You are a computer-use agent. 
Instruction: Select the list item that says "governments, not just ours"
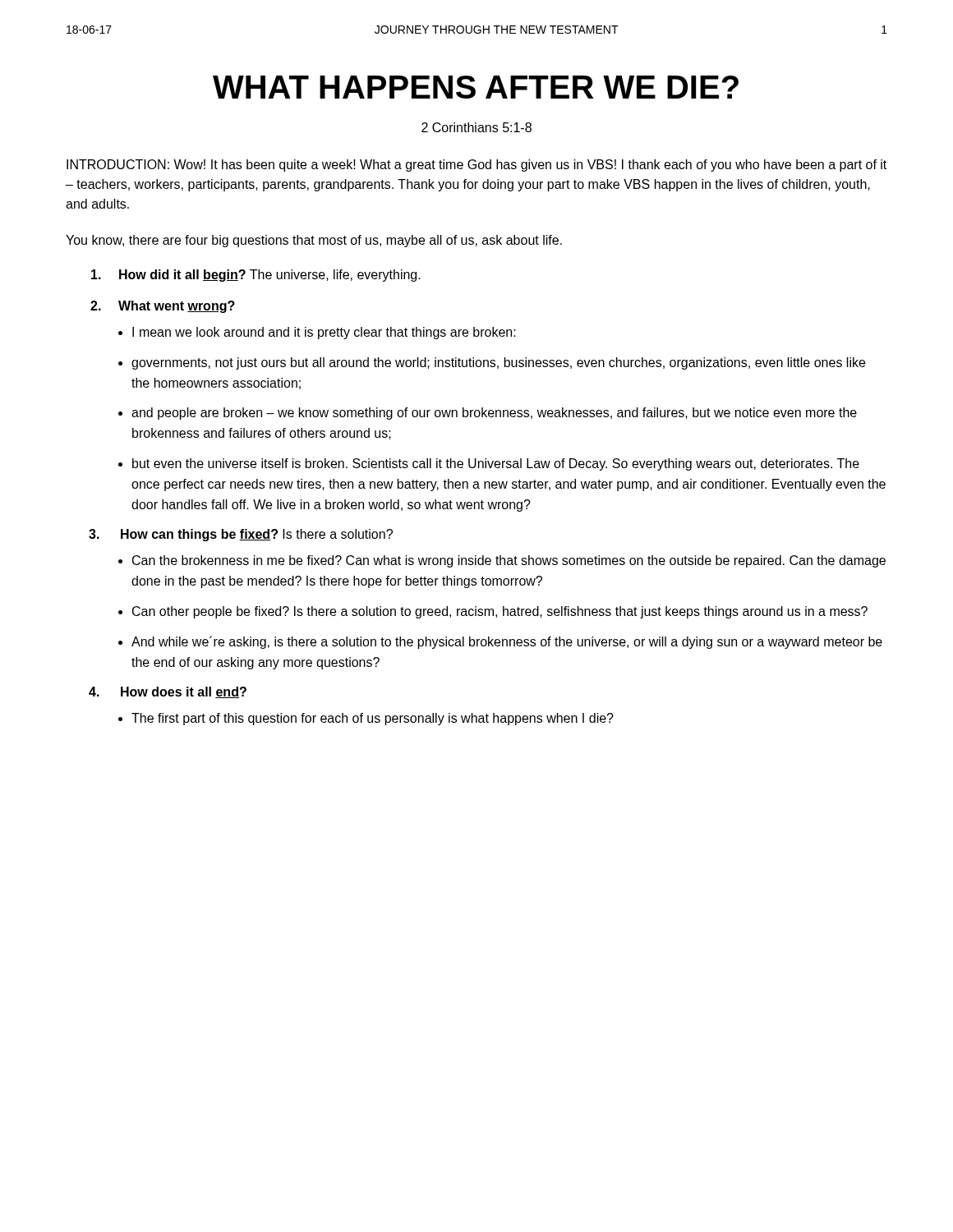(x=499, y=373)
